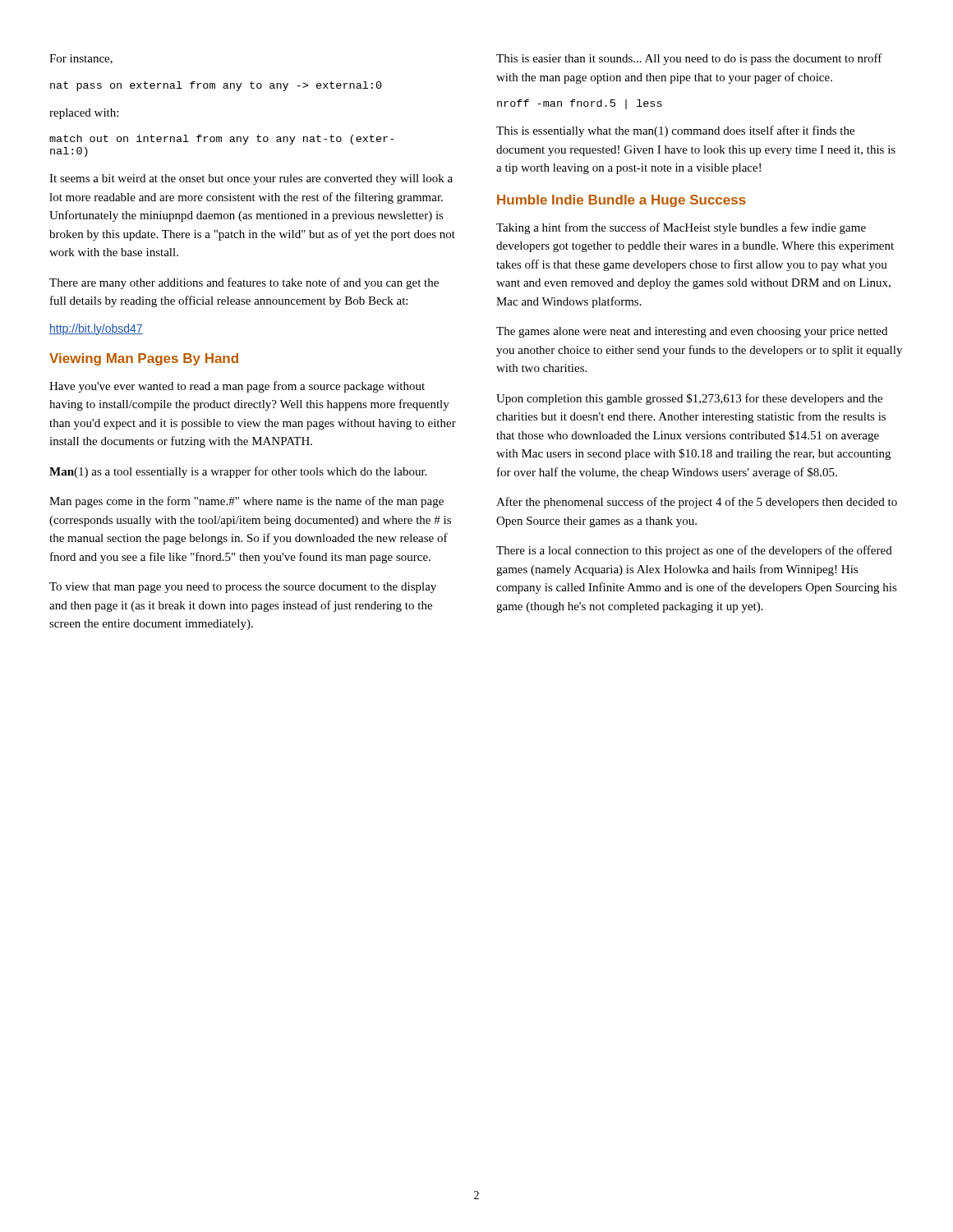
Task: Select the text block that says "Upon completion this gamble grossed $1,273,613 for these"
Action: [x=700, y=435]
